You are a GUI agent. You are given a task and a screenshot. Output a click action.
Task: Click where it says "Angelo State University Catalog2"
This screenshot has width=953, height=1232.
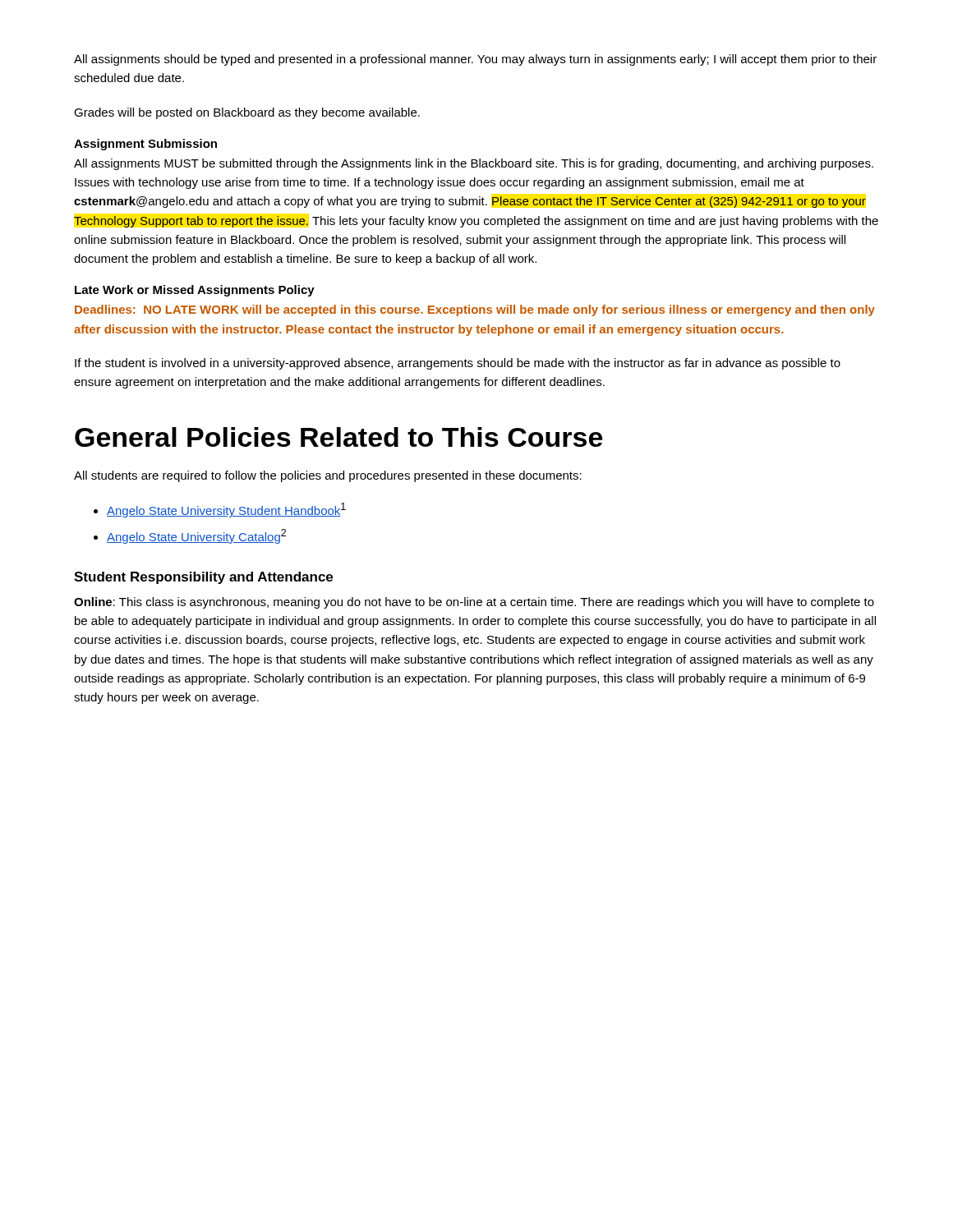(x=197, y=535)
